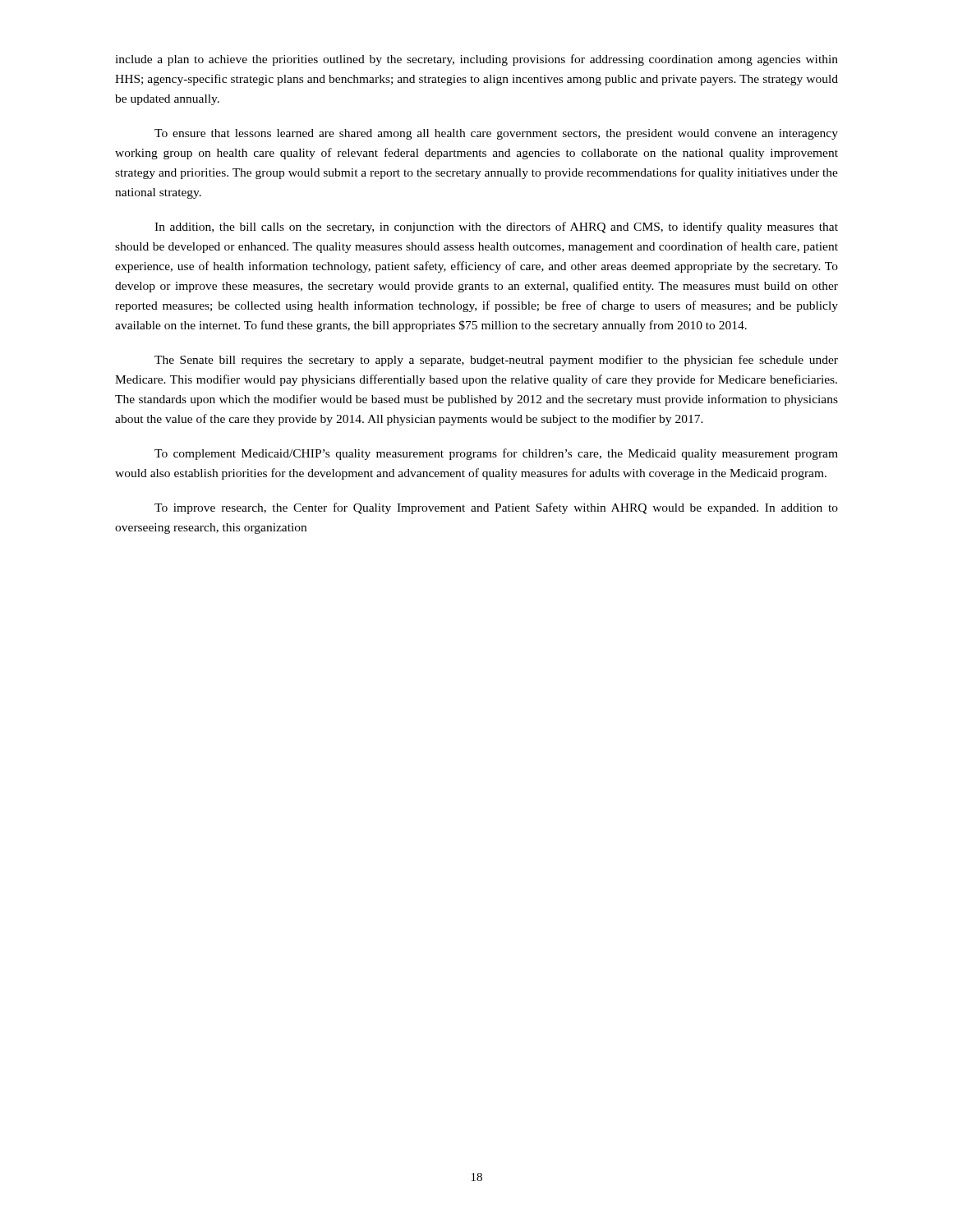The width and height of the screenshot is (953, 1232).
Task: Locate the text block containing "To improve research, the Center for Quality Improvement"
Action: [x=476, y=517]
